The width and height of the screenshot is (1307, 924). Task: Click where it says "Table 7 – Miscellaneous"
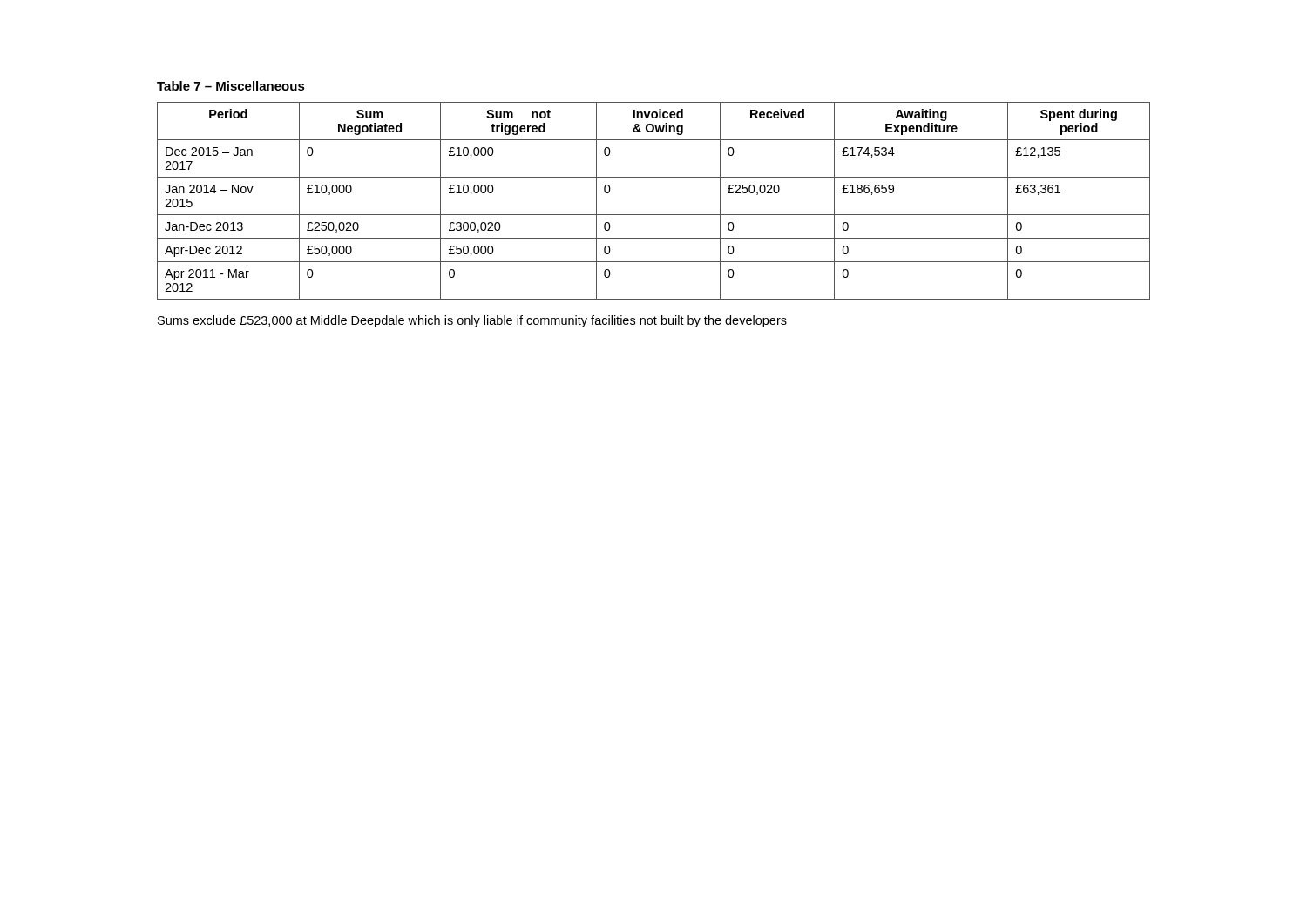coord(231,86)
